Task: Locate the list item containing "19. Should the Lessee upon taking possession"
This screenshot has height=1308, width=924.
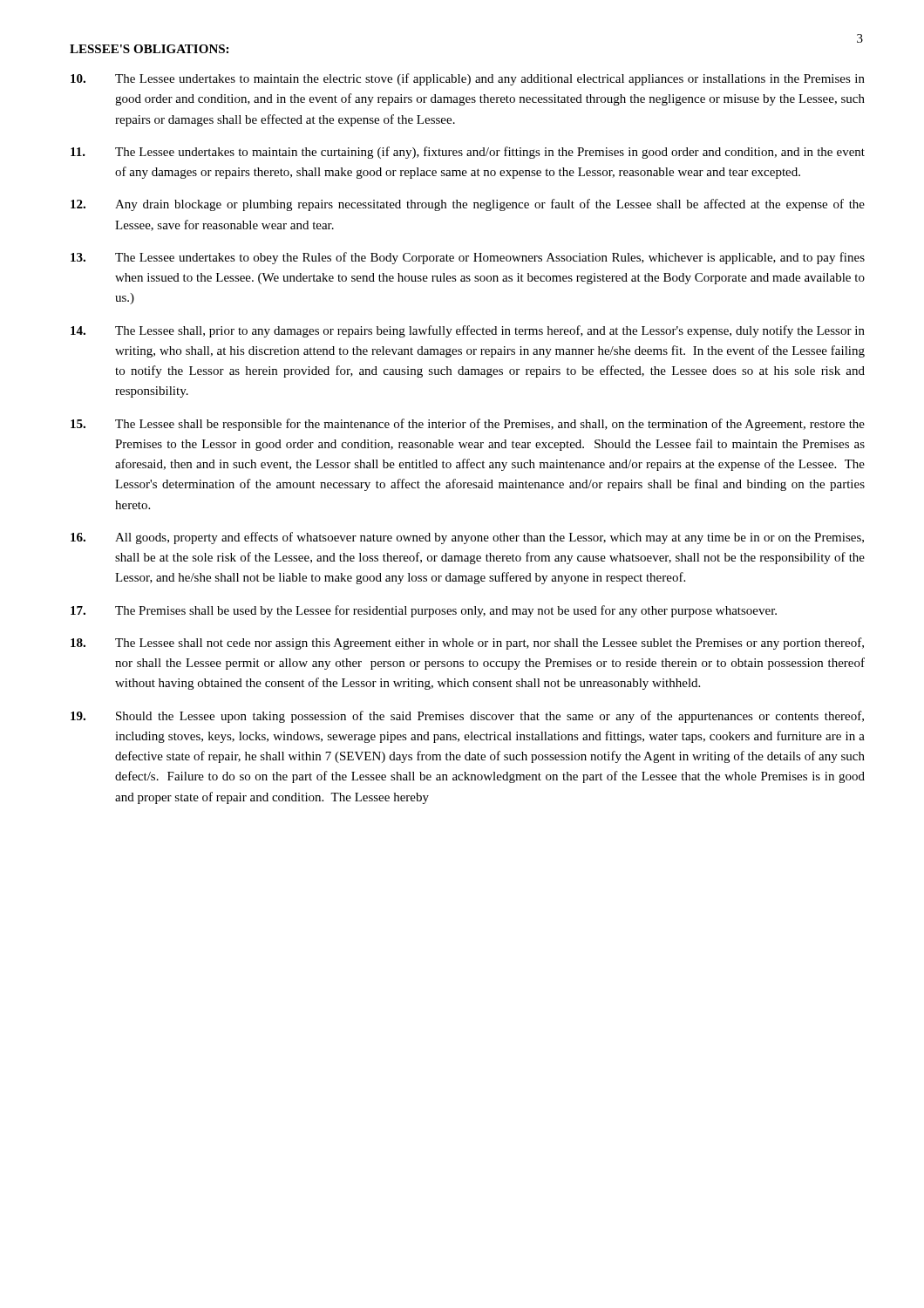Action: (467, 757)
